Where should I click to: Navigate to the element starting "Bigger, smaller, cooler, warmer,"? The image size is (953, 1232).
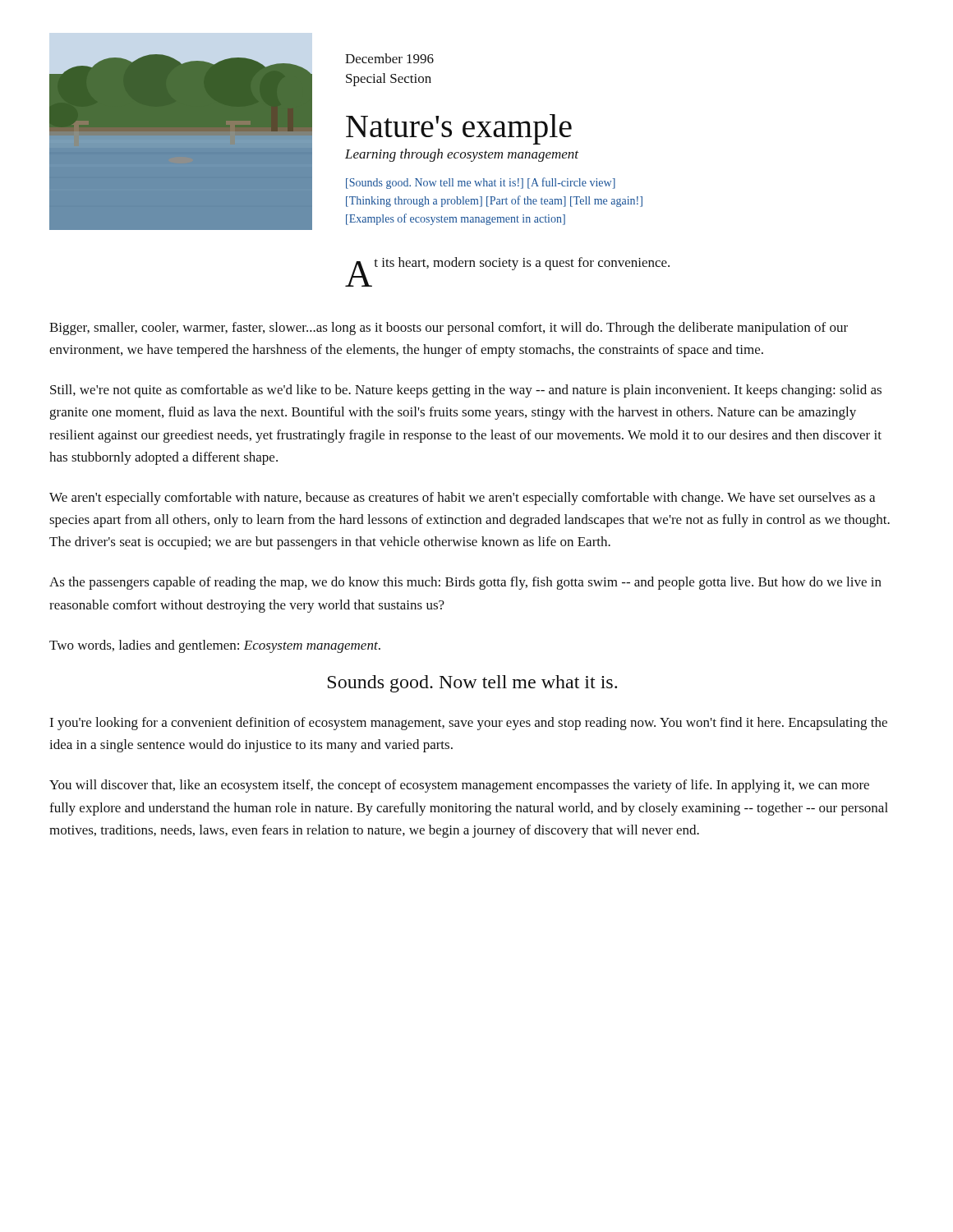(449, 338)
